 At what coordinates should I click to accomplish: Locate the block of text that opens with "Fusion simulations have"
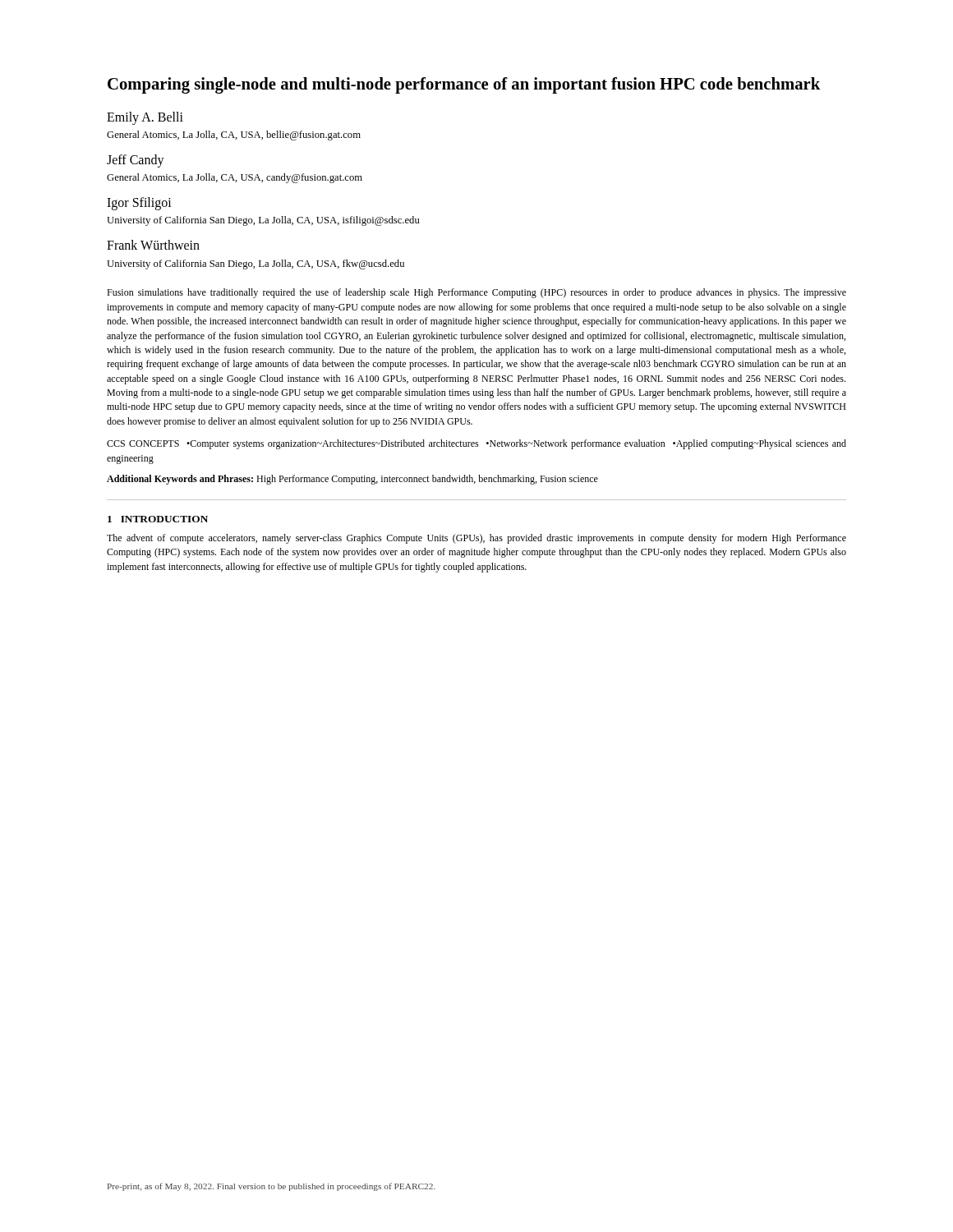[476, 357]
